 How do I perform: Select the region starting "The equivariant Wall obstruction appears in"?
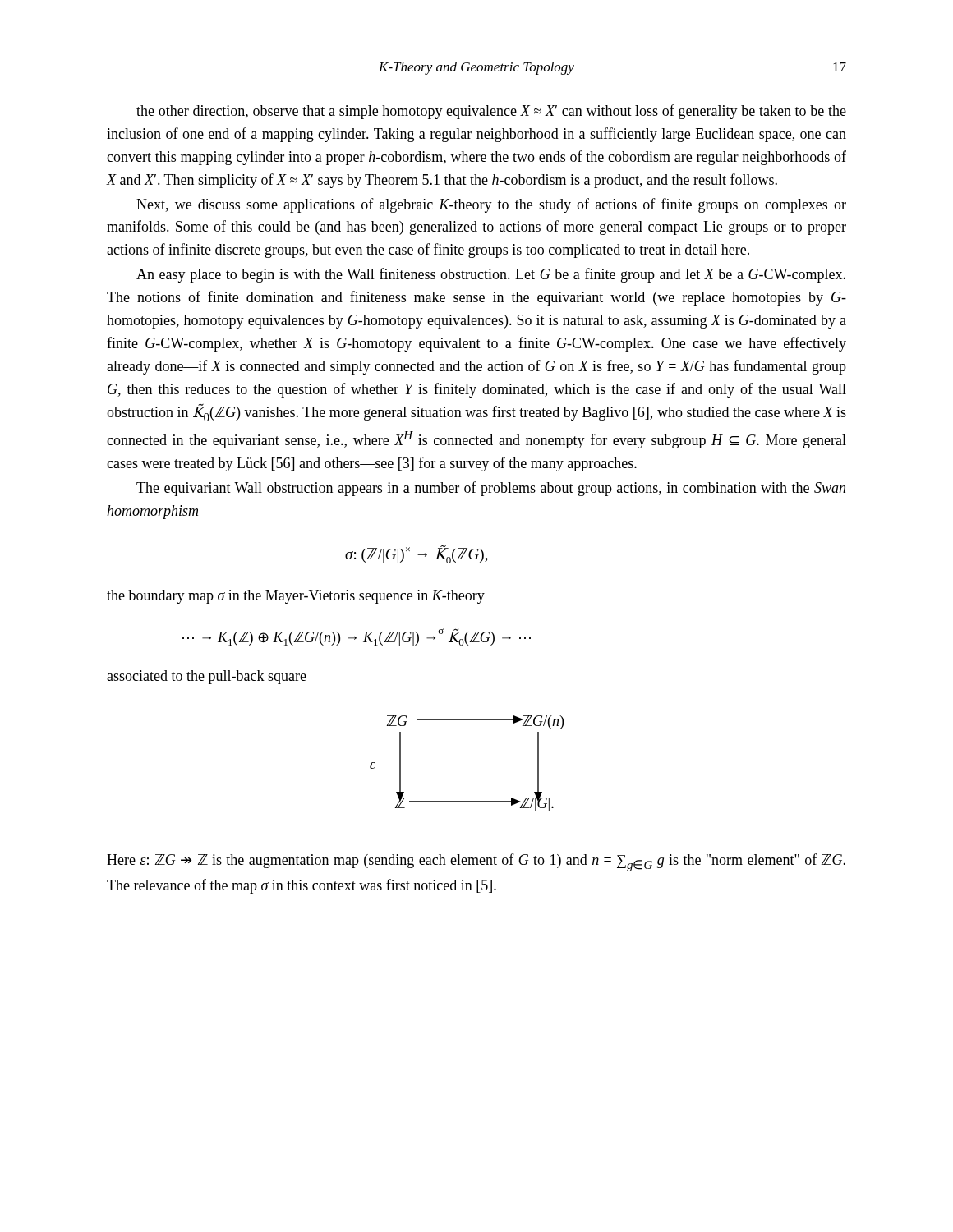pos(476,500)
